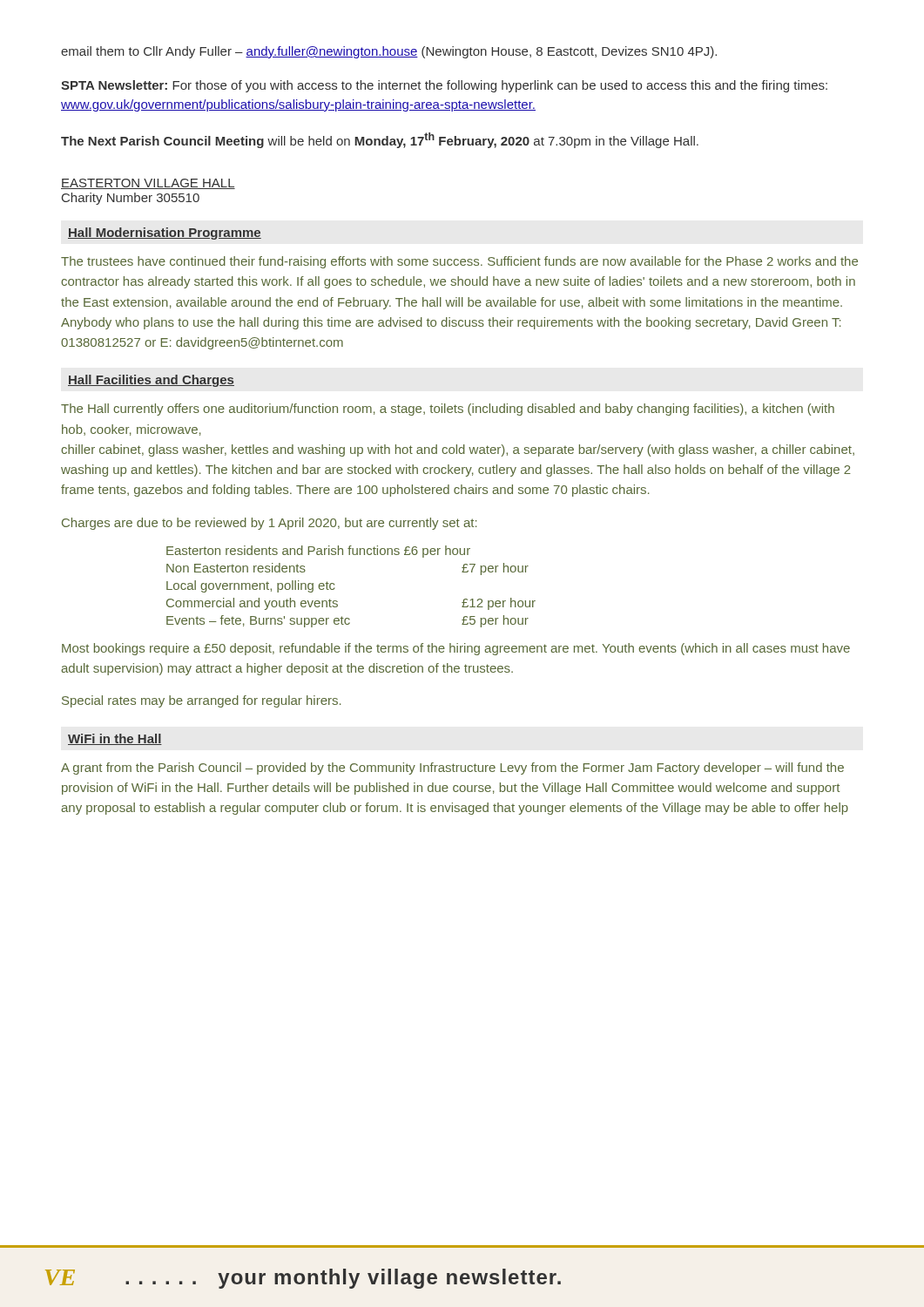924x1307 pixels.
Task: Locate the list item with the text "Local government, polling etc"
Action: coord(314,585)
